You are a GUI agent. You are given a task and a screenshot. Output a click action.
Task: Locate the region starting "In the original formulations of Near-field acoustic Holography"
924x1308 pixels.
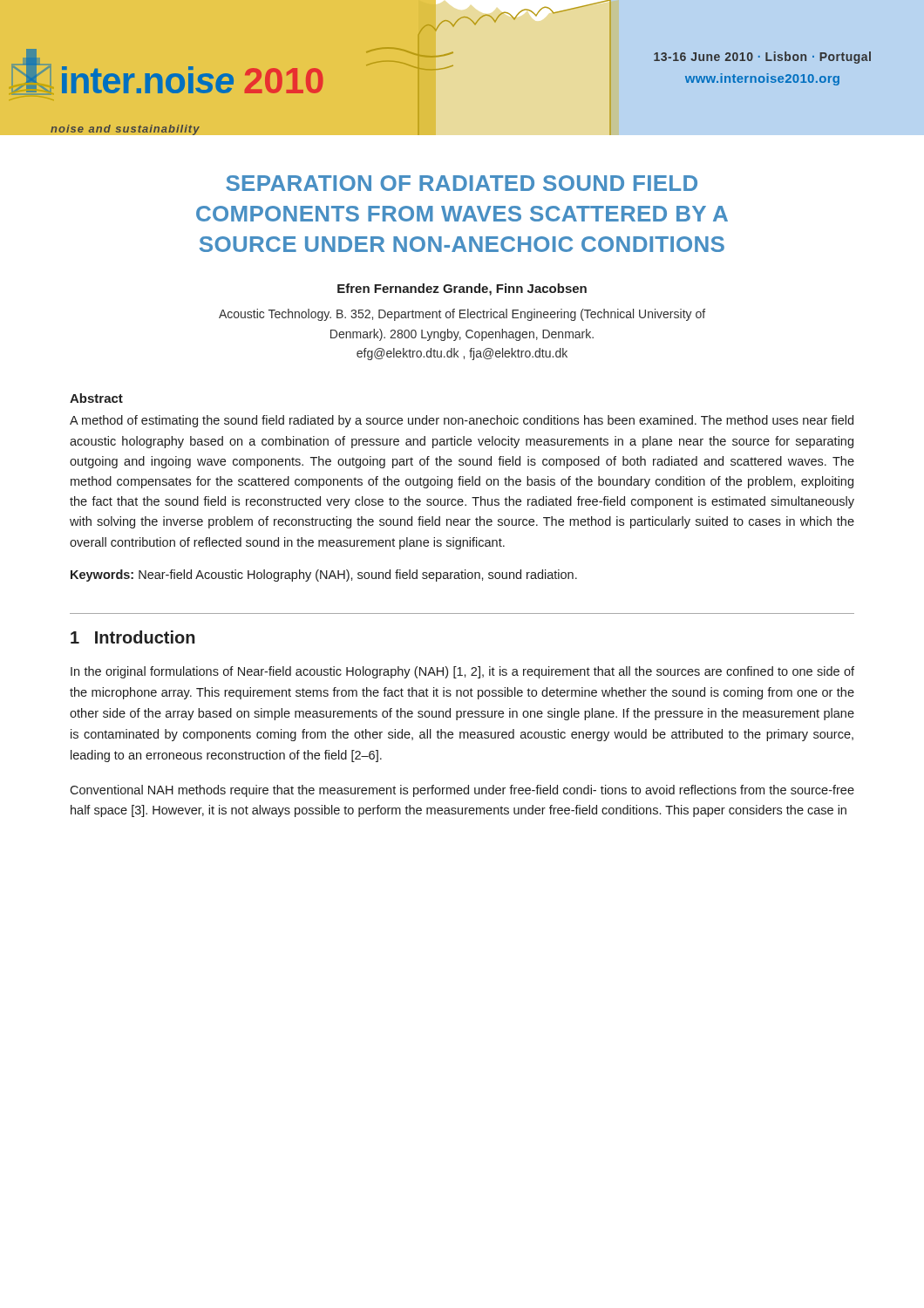coord(462,713)
